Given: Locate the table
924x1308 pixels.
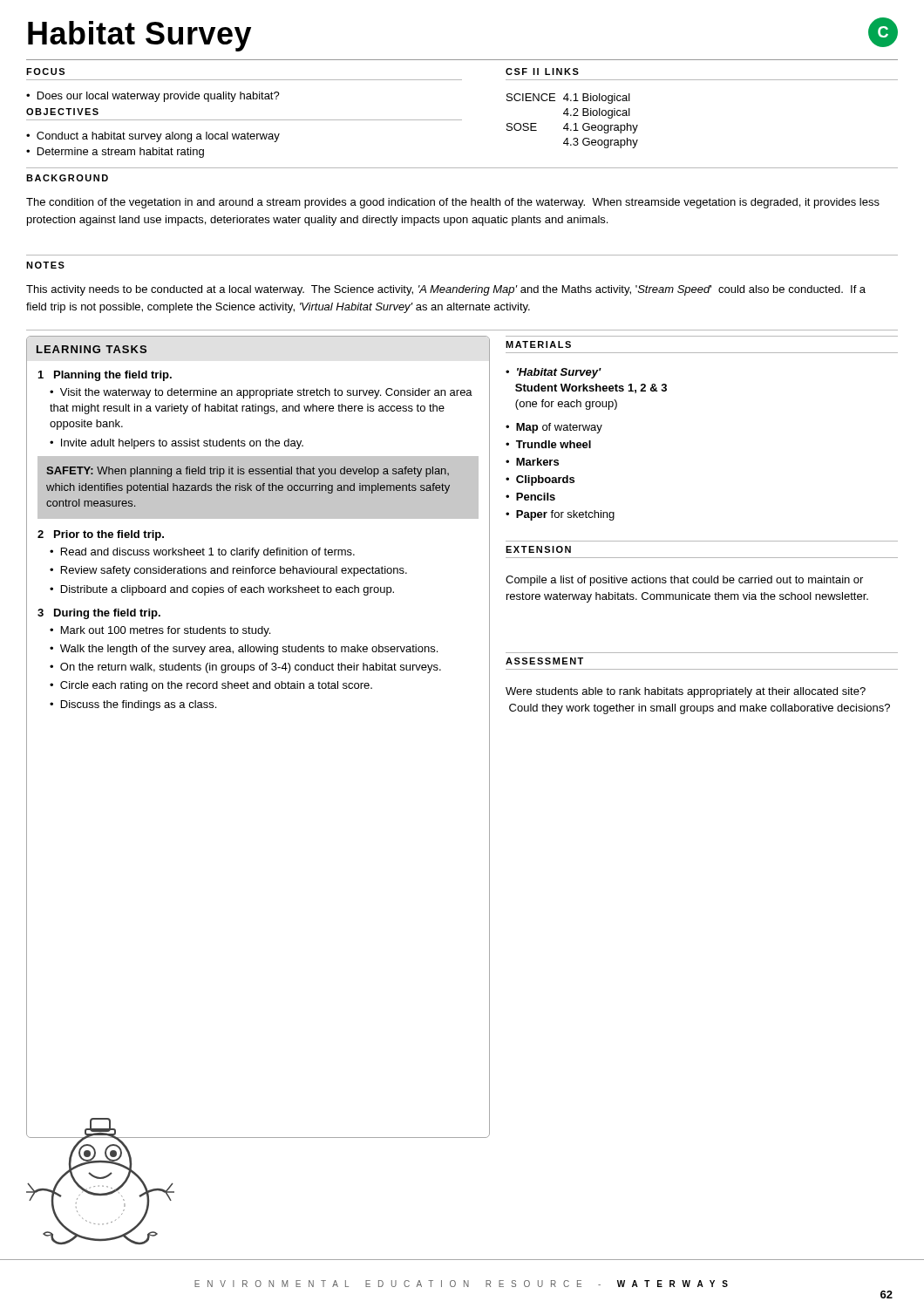Looking at the screenshot, I should click(x=702, y=119).
